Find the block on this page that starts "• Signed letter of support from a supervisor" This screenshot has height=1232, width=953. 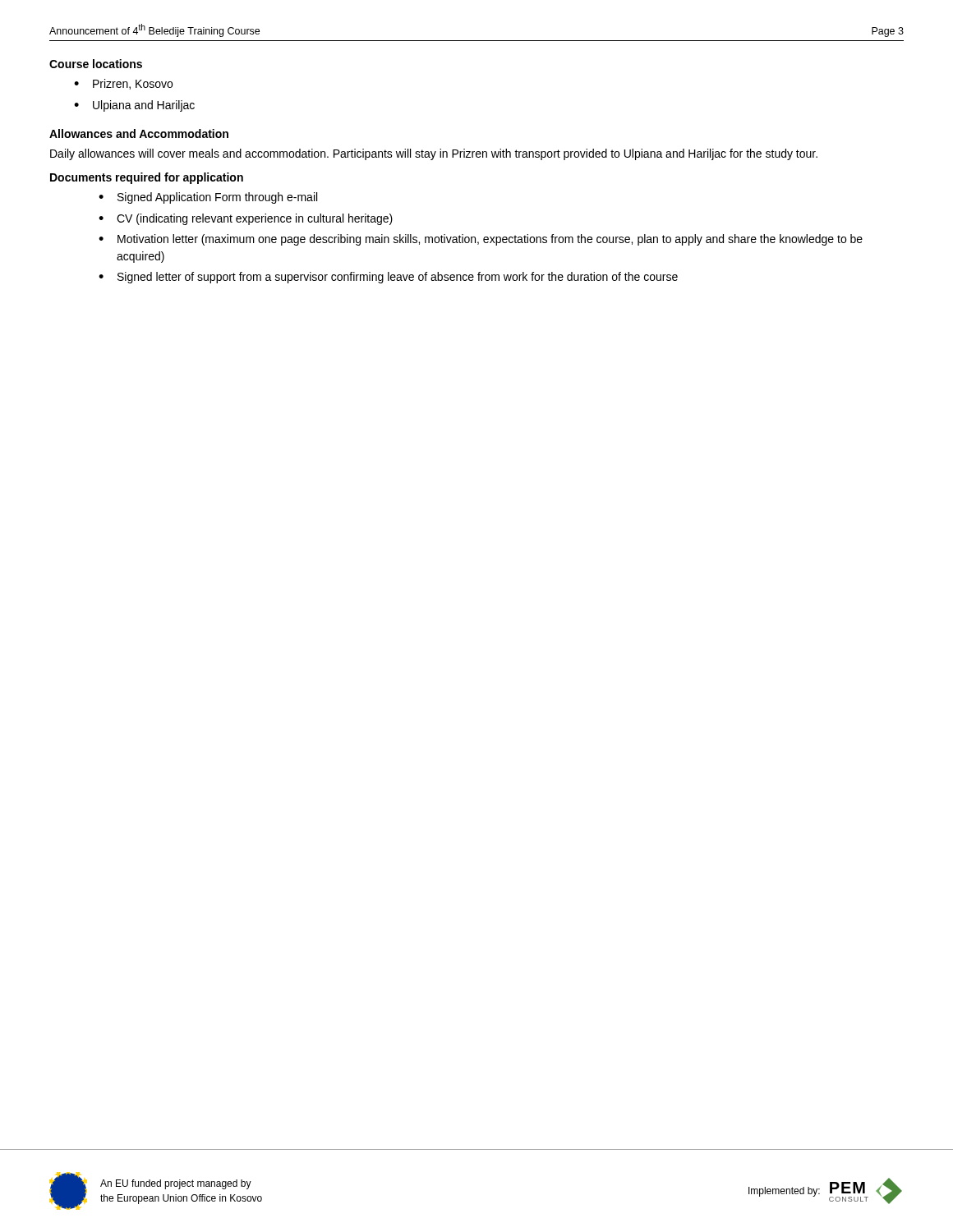[476, 278]
